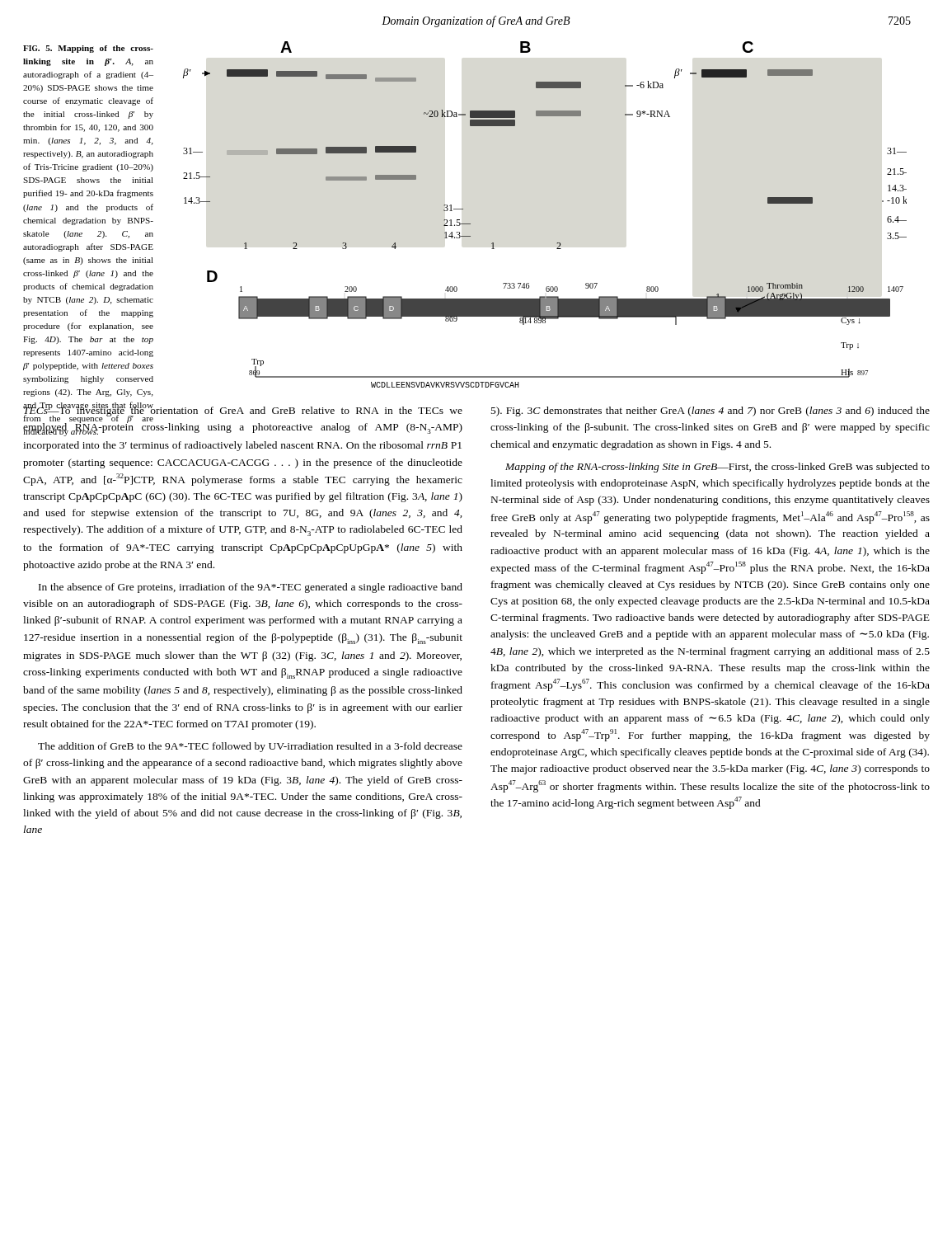
Task: Select the photo
Action: (536, 212)
